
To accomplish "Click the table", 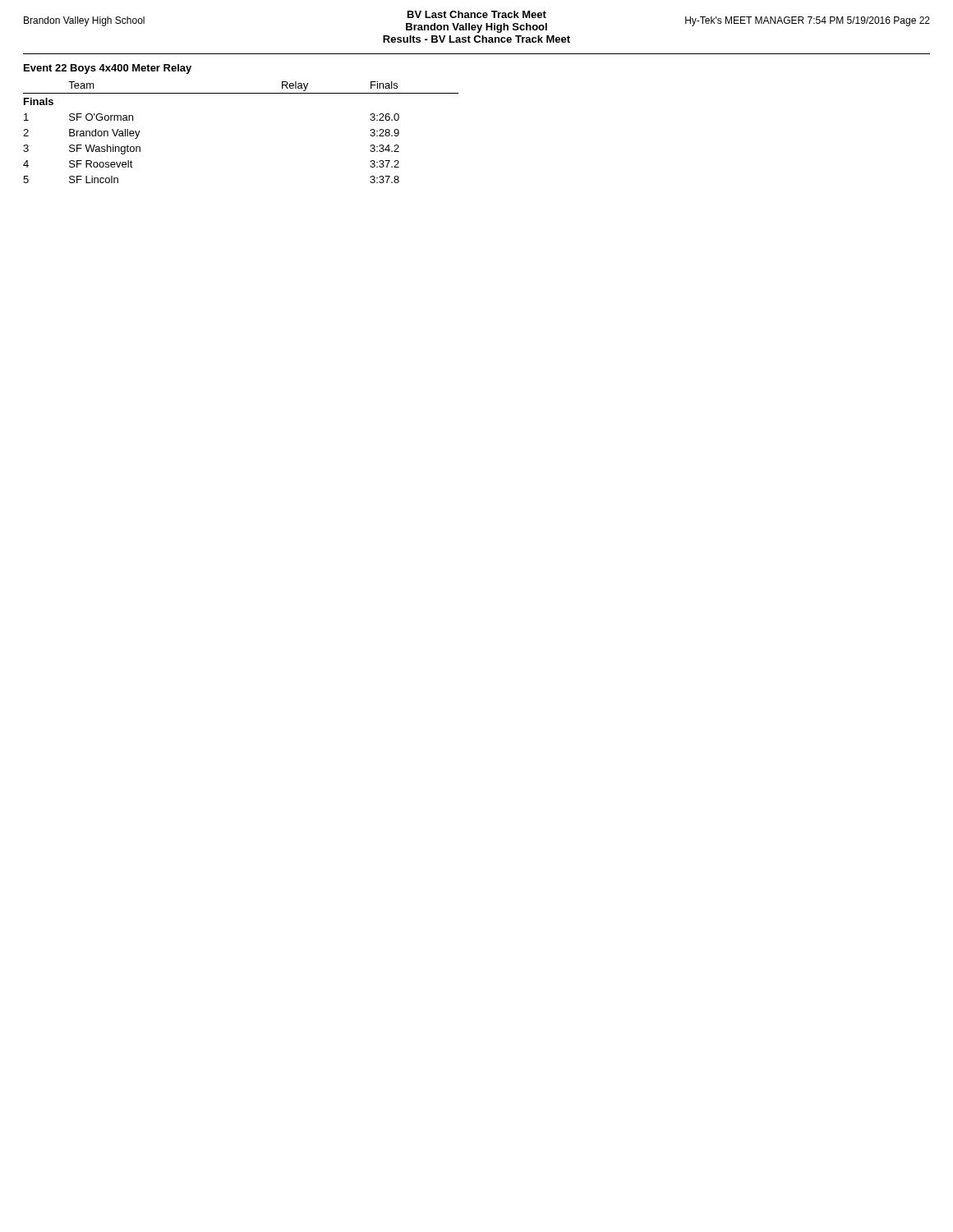I will [x=241, y=132].
